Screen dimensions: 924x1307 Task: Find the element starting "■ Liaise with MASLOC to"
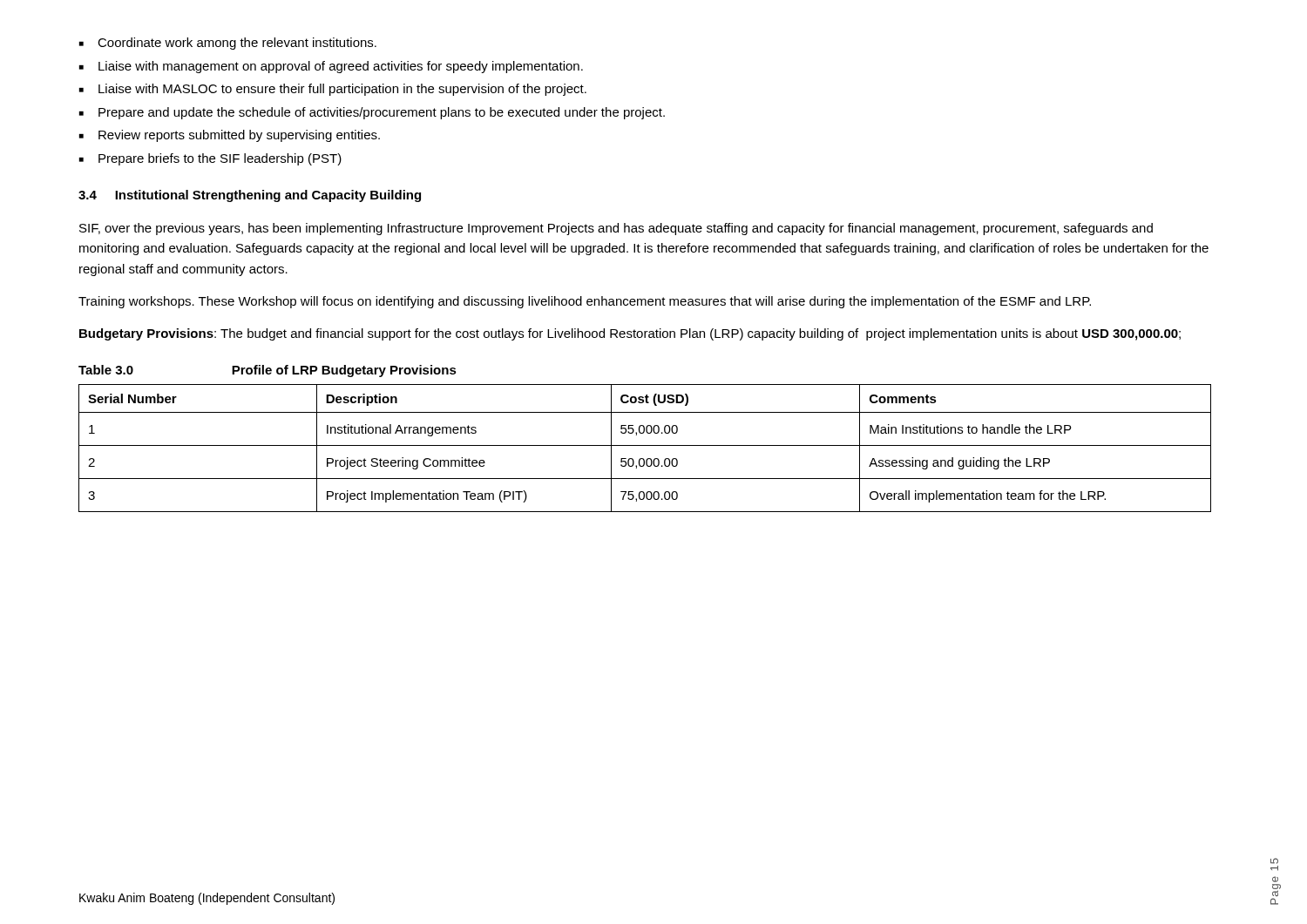click(x=333, y=89)
